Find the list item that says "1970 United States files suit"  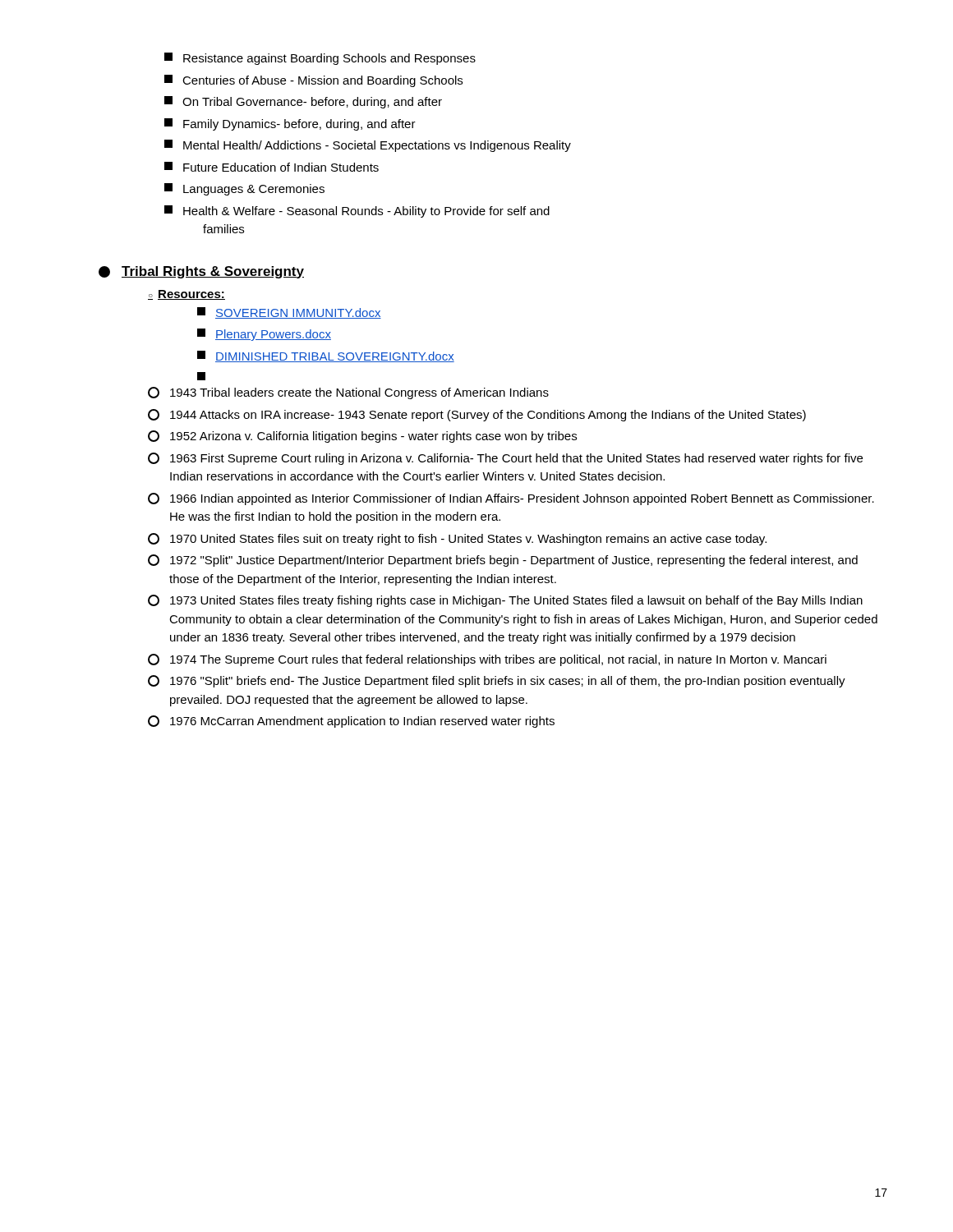click(x=518, y=539)
